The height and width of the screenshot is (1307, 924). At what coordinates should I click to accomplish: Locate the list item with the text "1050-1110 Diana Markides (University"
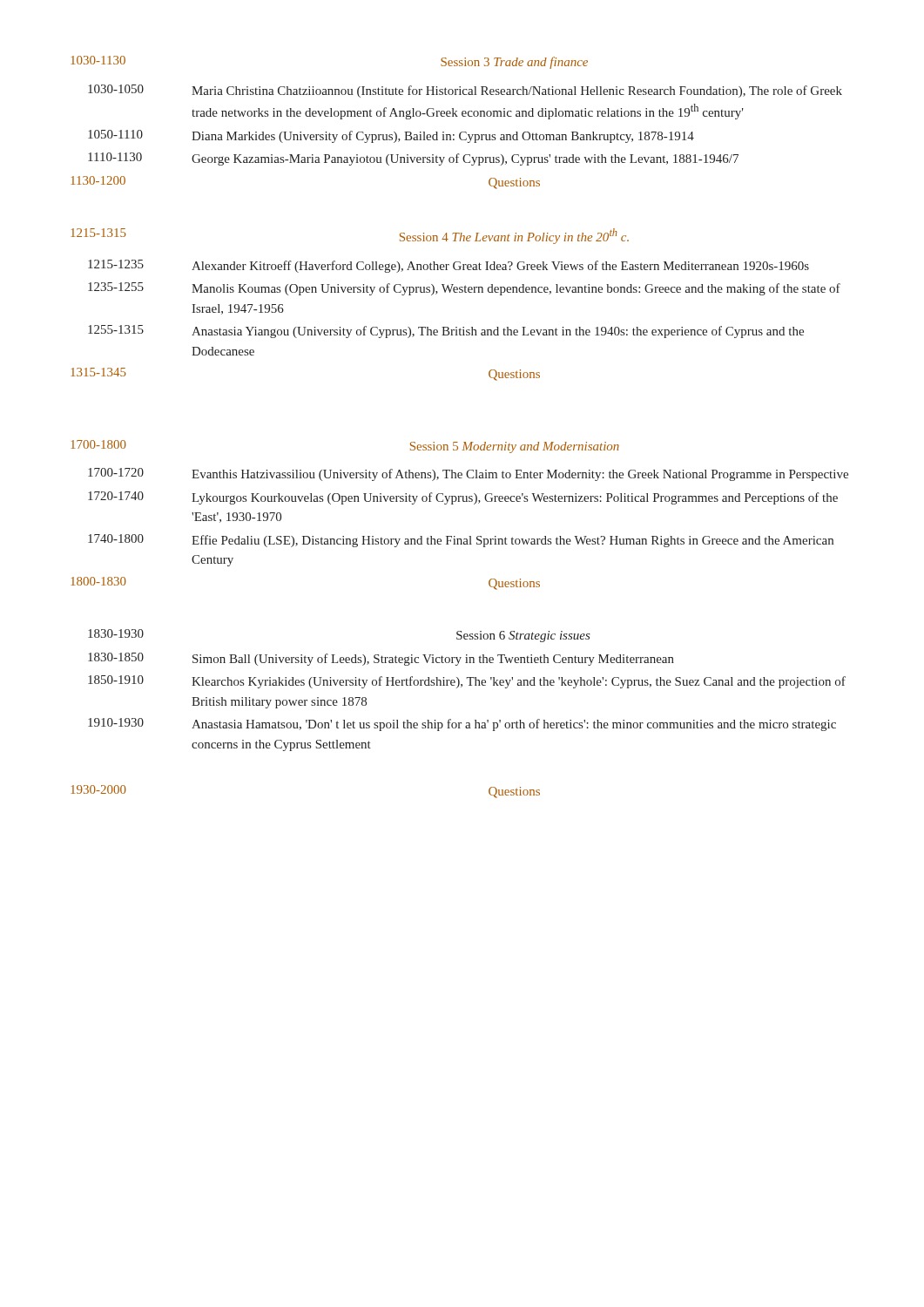[x=462, y=136]
